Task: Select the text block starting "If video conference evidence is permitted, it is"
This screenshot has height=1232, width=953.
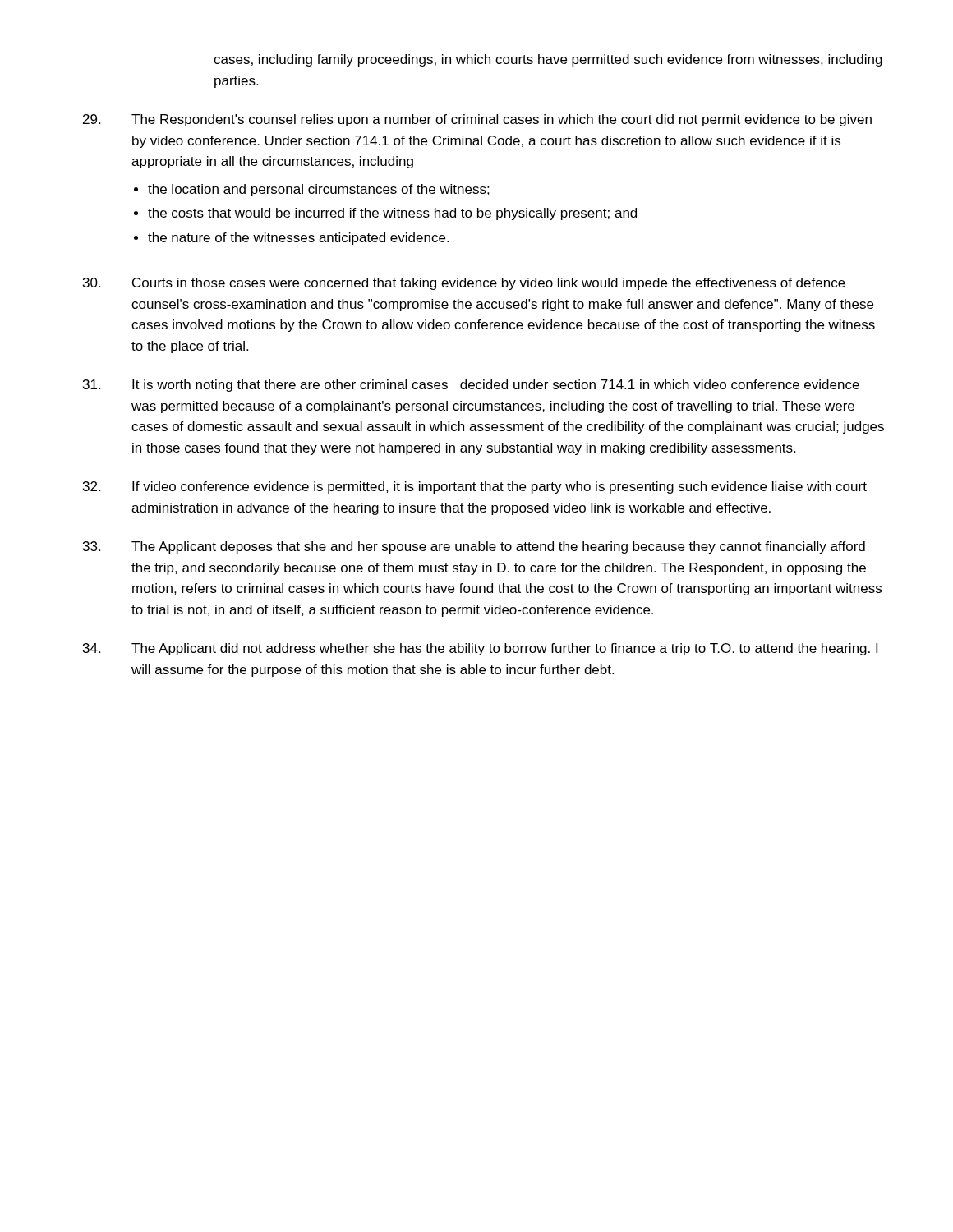Action: pos(485,497)
